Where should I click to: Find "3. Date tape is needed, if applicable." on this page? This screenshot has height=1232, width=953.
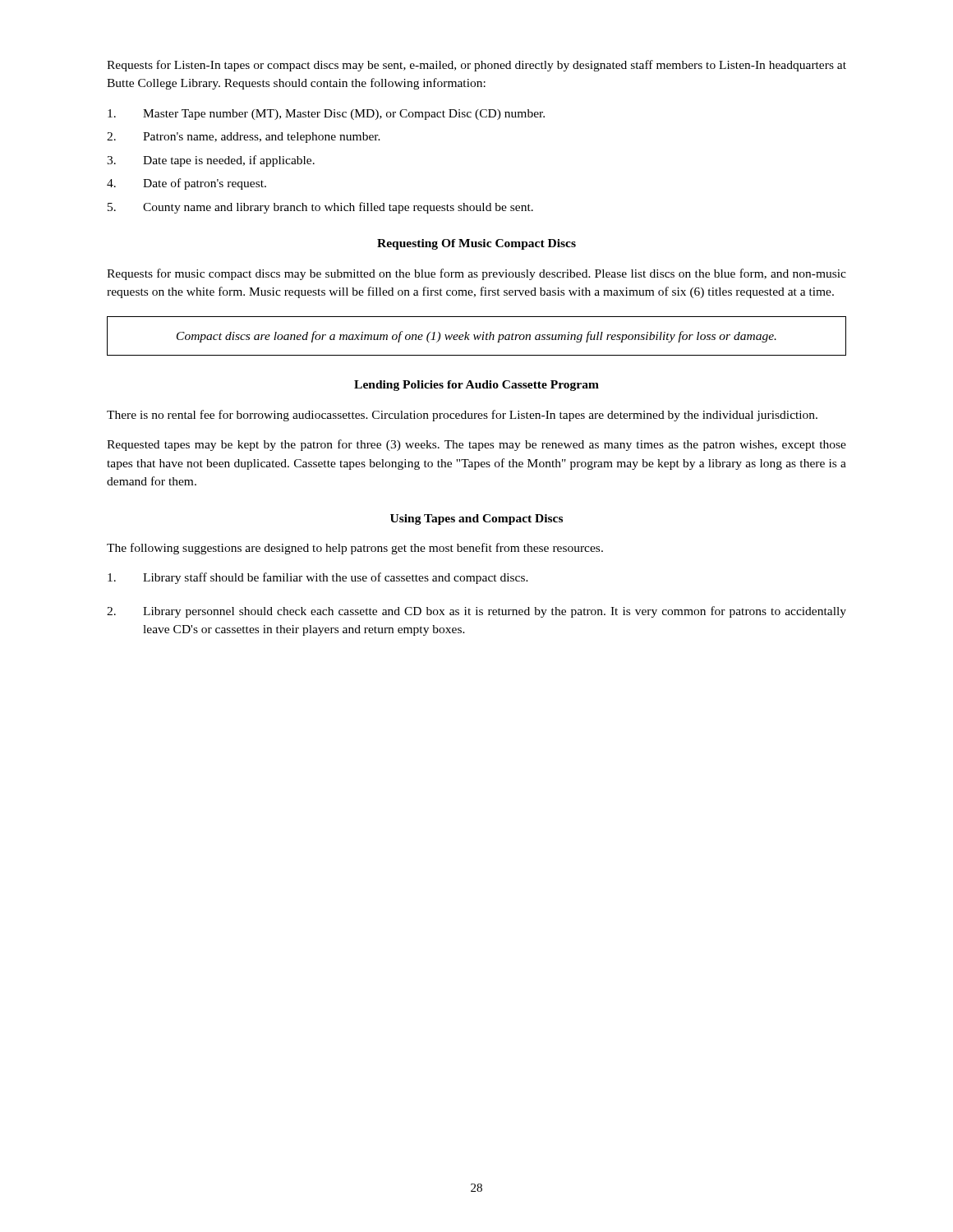[211, 161]
